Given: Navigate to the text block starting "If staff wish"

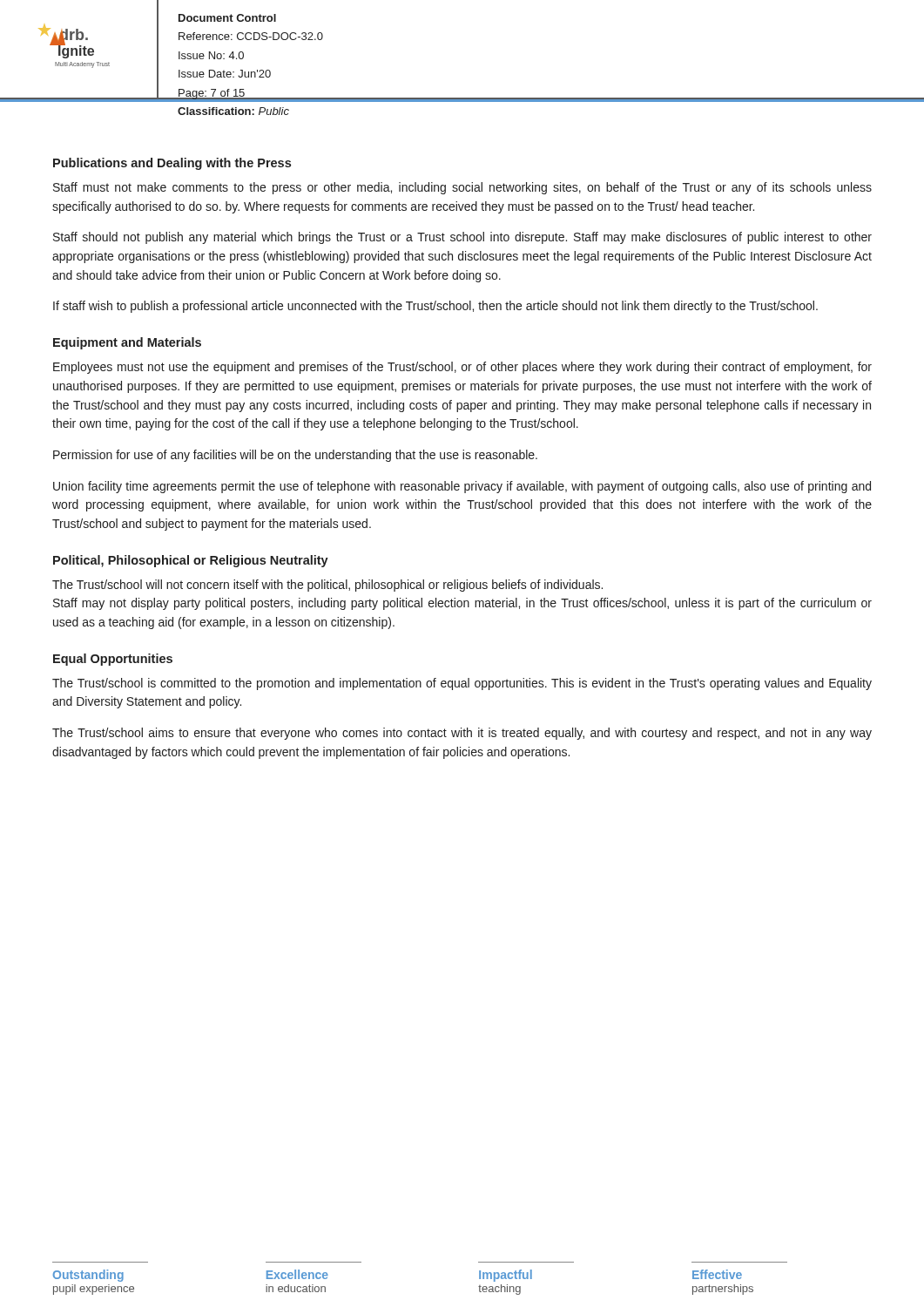Looking at the screenshot, I should pos(435,306).
